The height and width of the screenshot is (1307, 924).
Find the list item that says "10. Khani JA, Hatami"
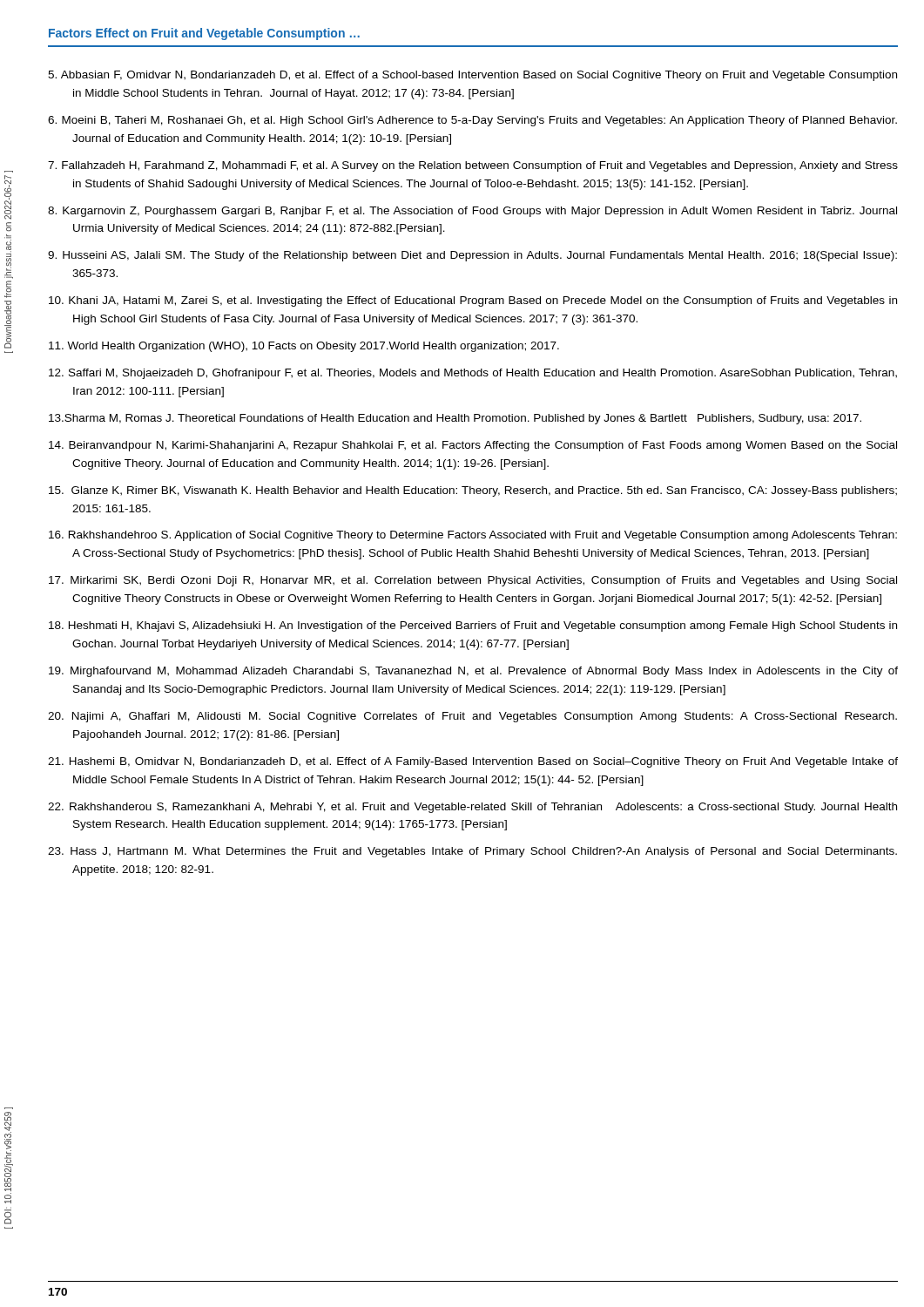click(x=473, y=309)
